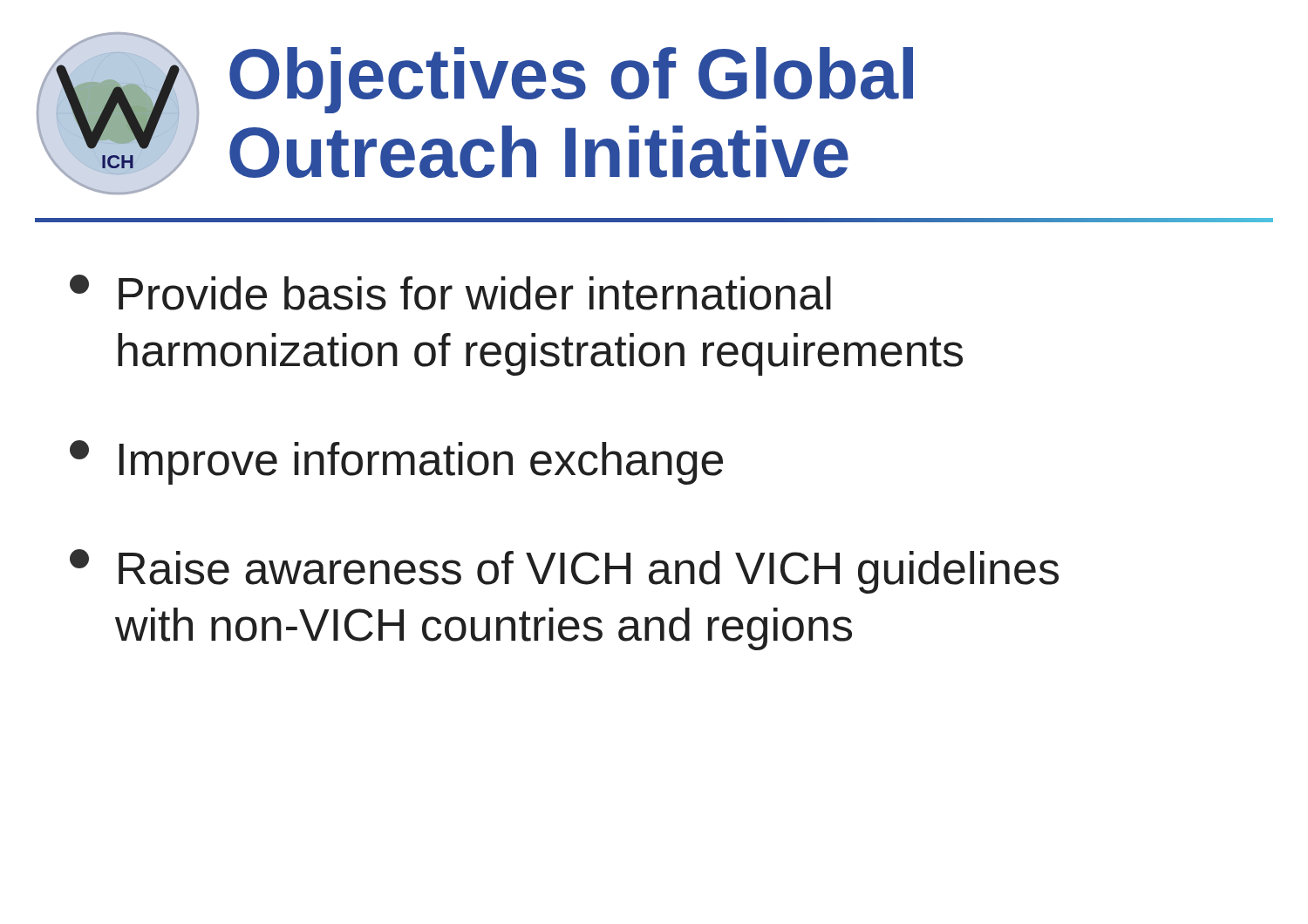
Task: Select the title
Action: coord(572,113)
